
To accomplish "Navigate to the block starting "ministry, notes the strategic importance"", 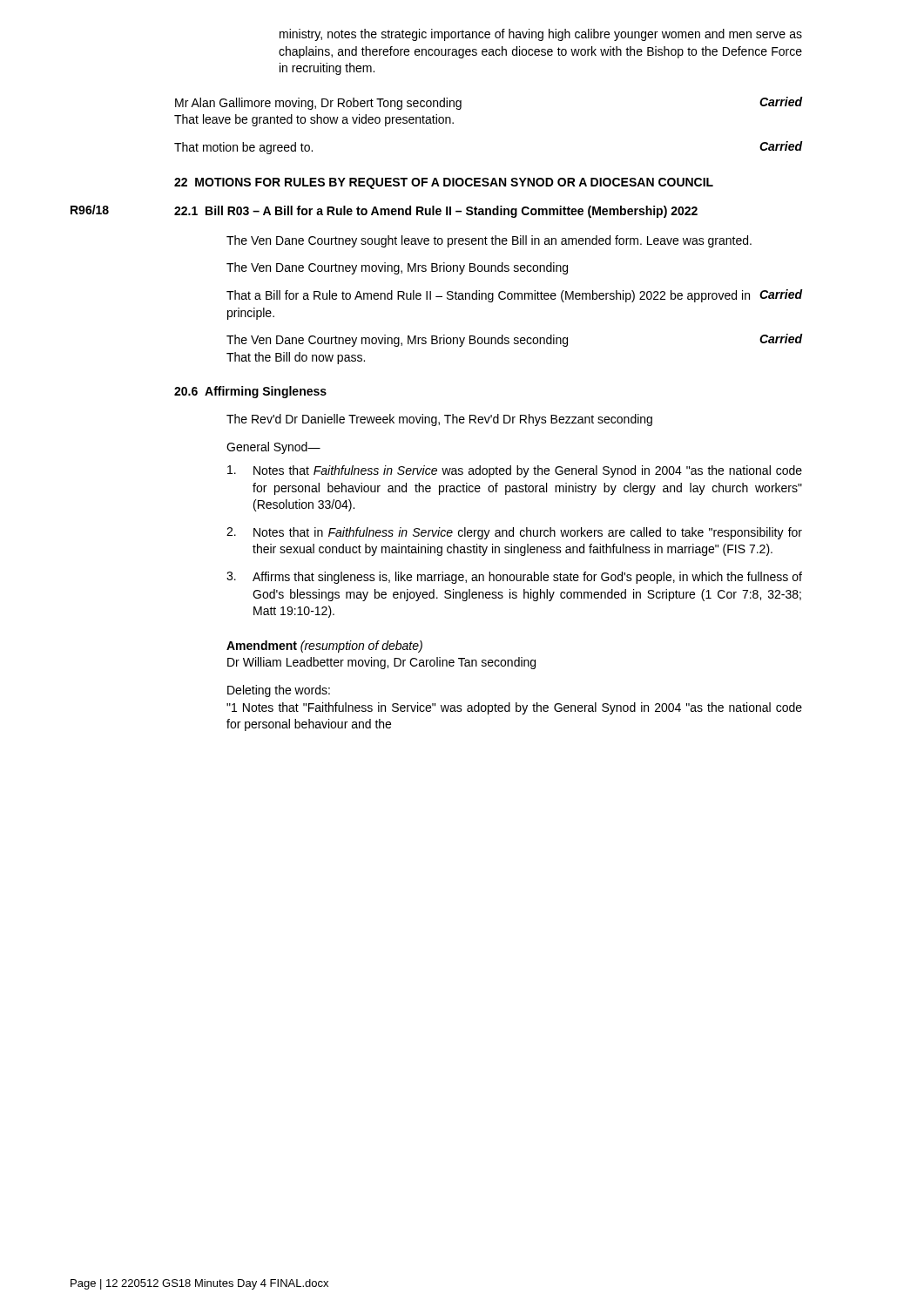I will click(540, 52).
